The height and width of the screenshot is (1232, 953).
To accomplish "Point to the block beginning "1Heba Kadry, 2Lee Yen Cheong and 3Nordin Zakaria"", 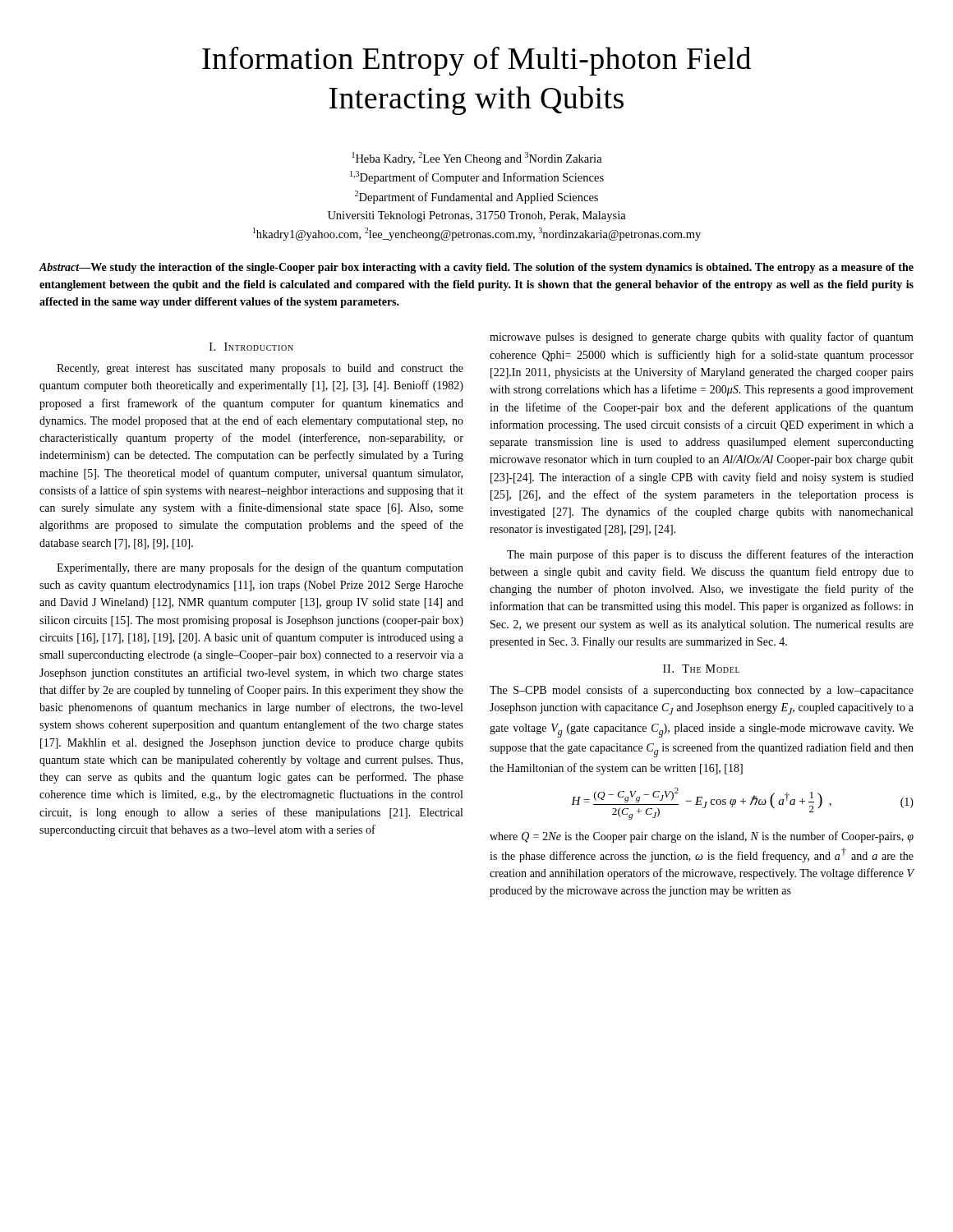I will coord(476,196).
